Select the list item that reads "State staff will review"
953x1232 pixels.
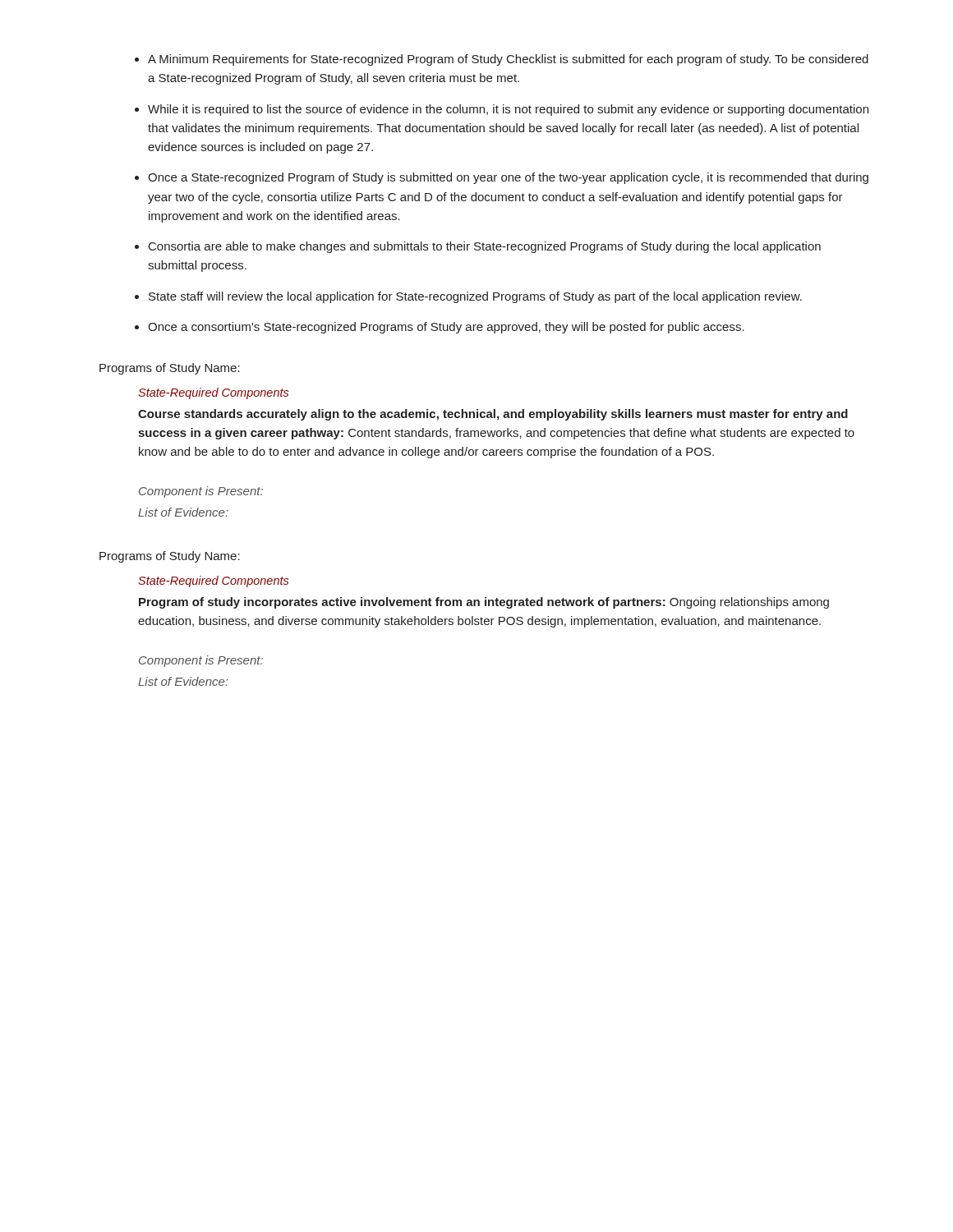475,296
